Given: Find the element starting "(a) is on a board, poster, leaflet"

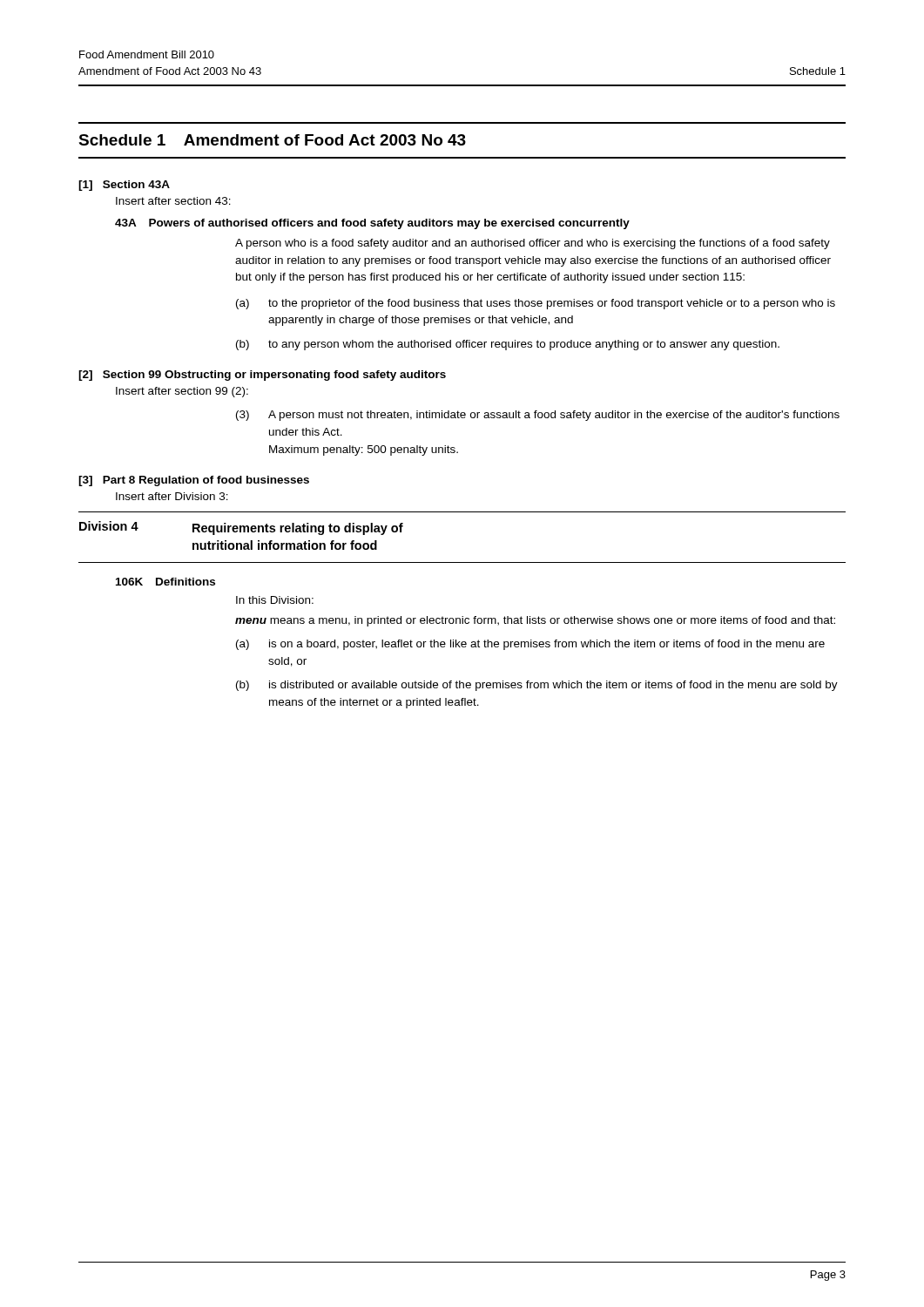Looking at the screenshot, I should tap(540, 652).
